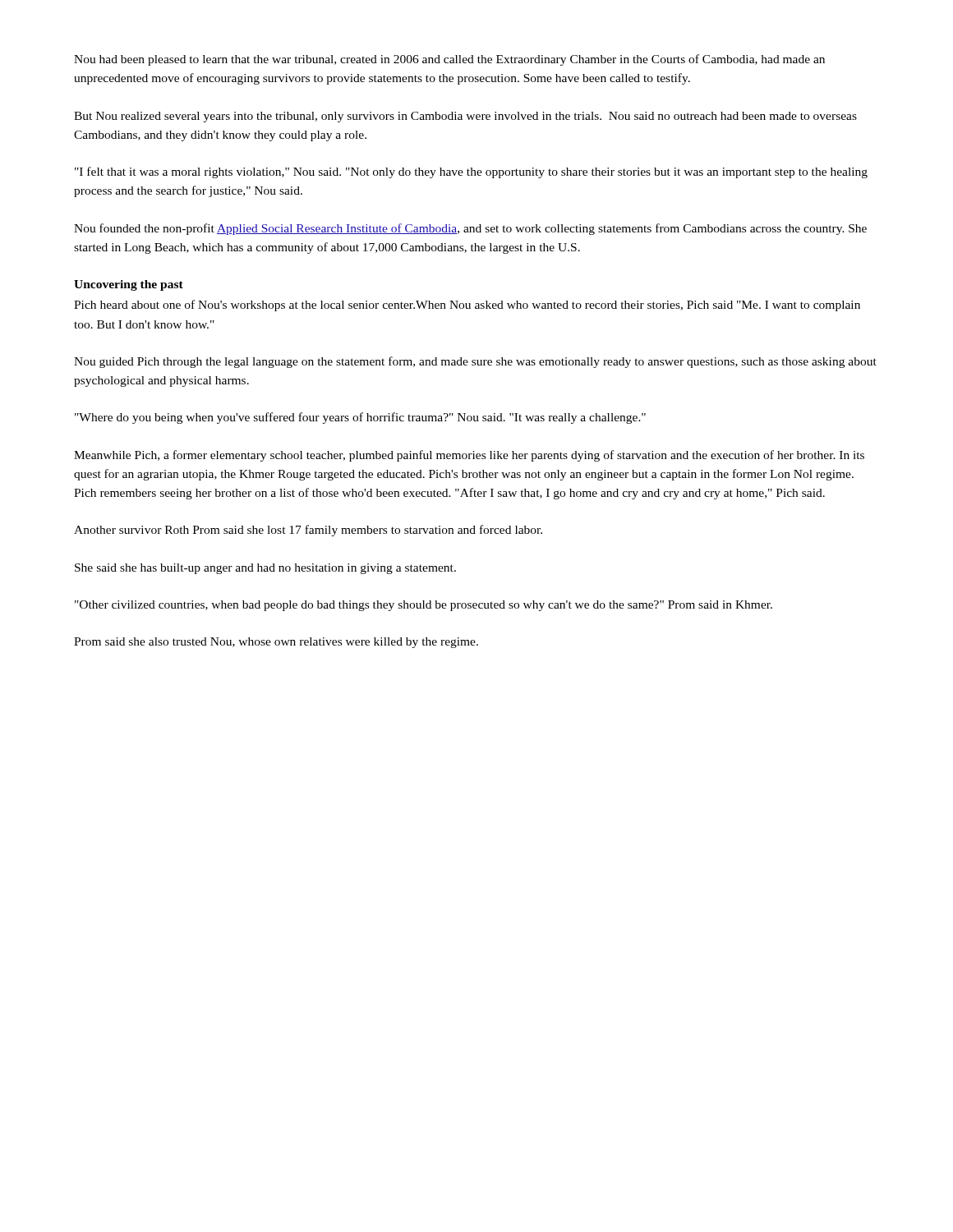Viewport: 953px width, 1232px height.
Task: Select the block starting "Pich heard about one"
Action: [x=467, y=314]
